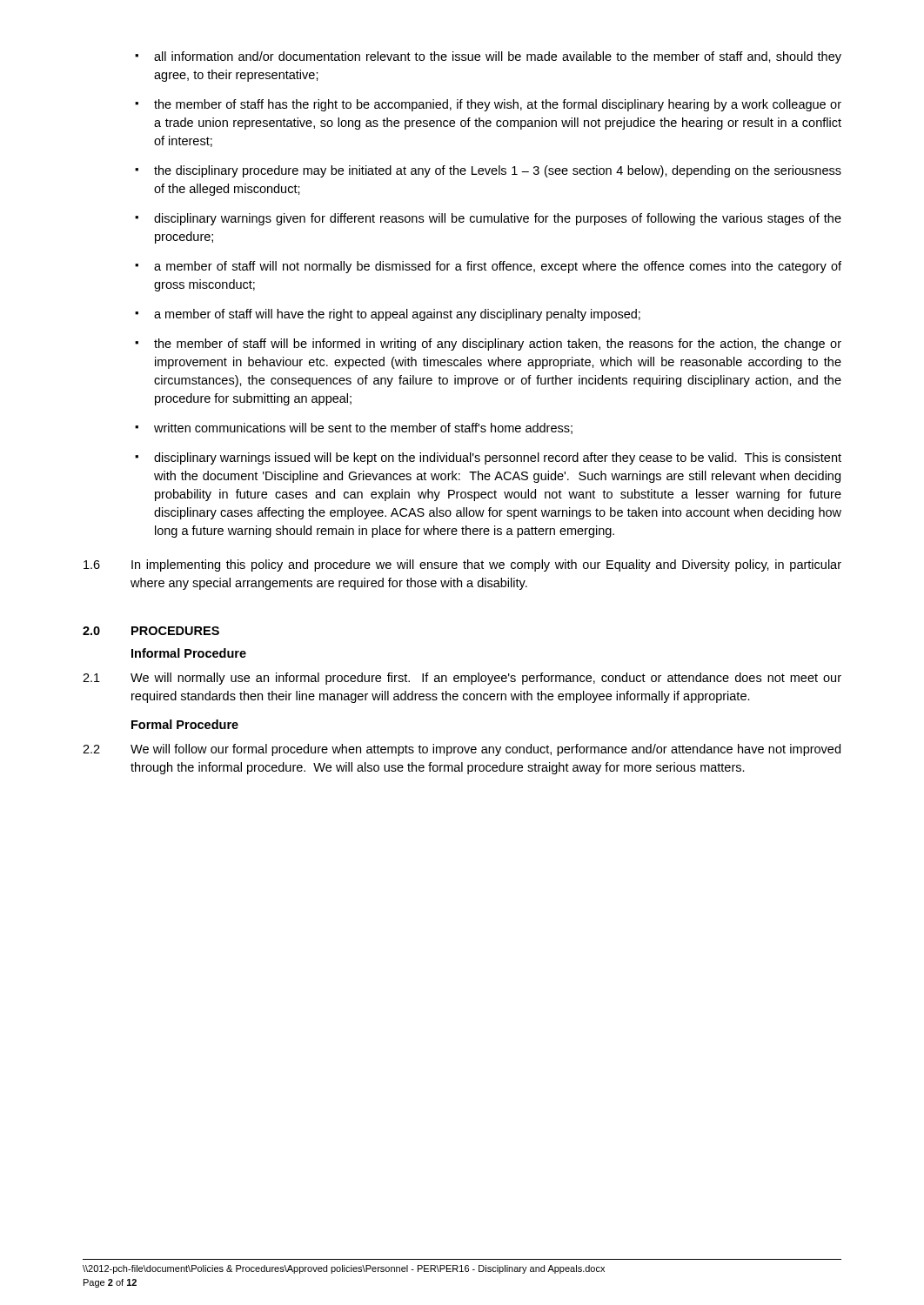Click where it says "Formal Procedure"
This screenshot has width=924, height=1305.
point(184,725)
